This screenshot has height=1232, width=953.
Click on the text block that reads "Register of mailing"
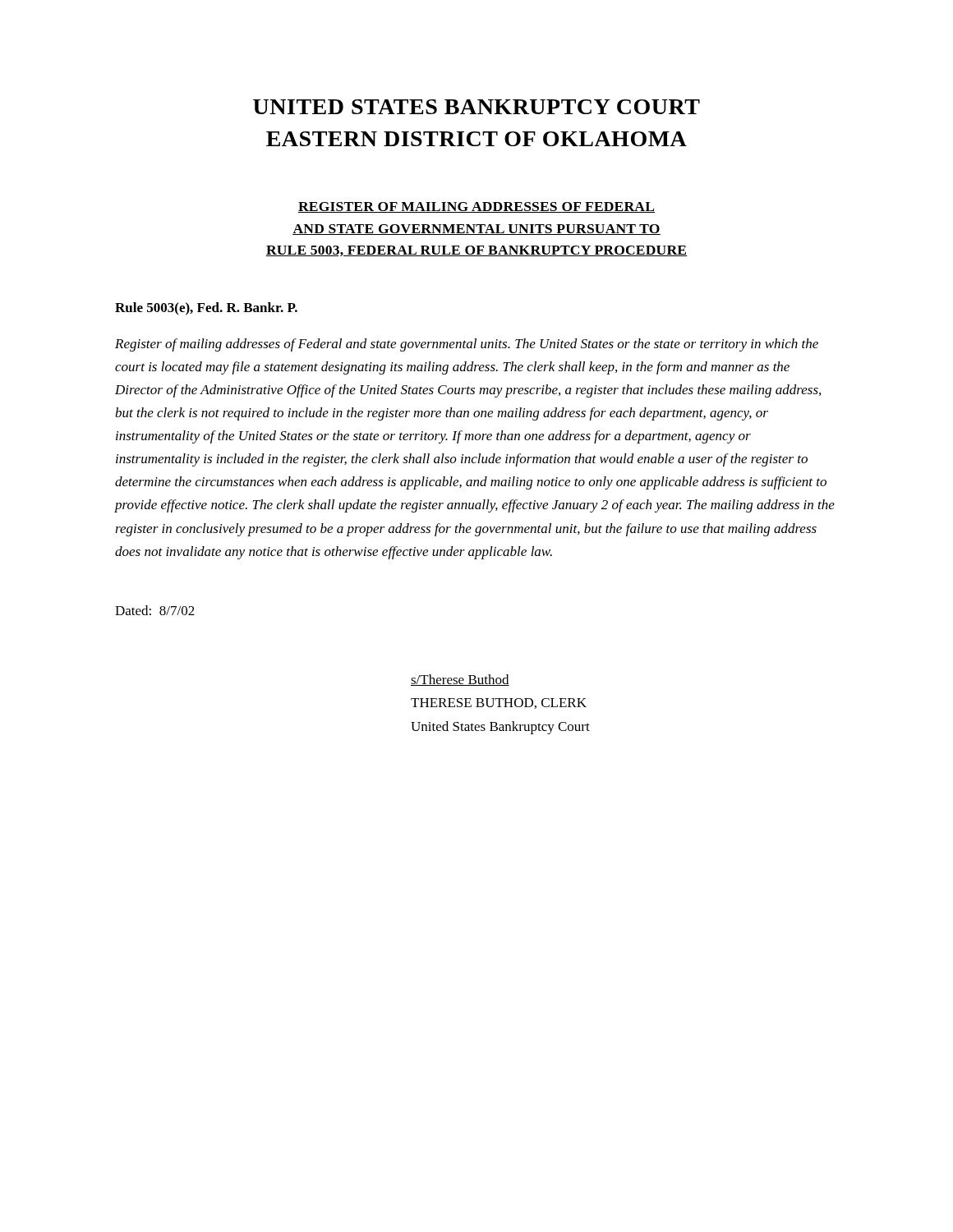(x=475, y=448)
